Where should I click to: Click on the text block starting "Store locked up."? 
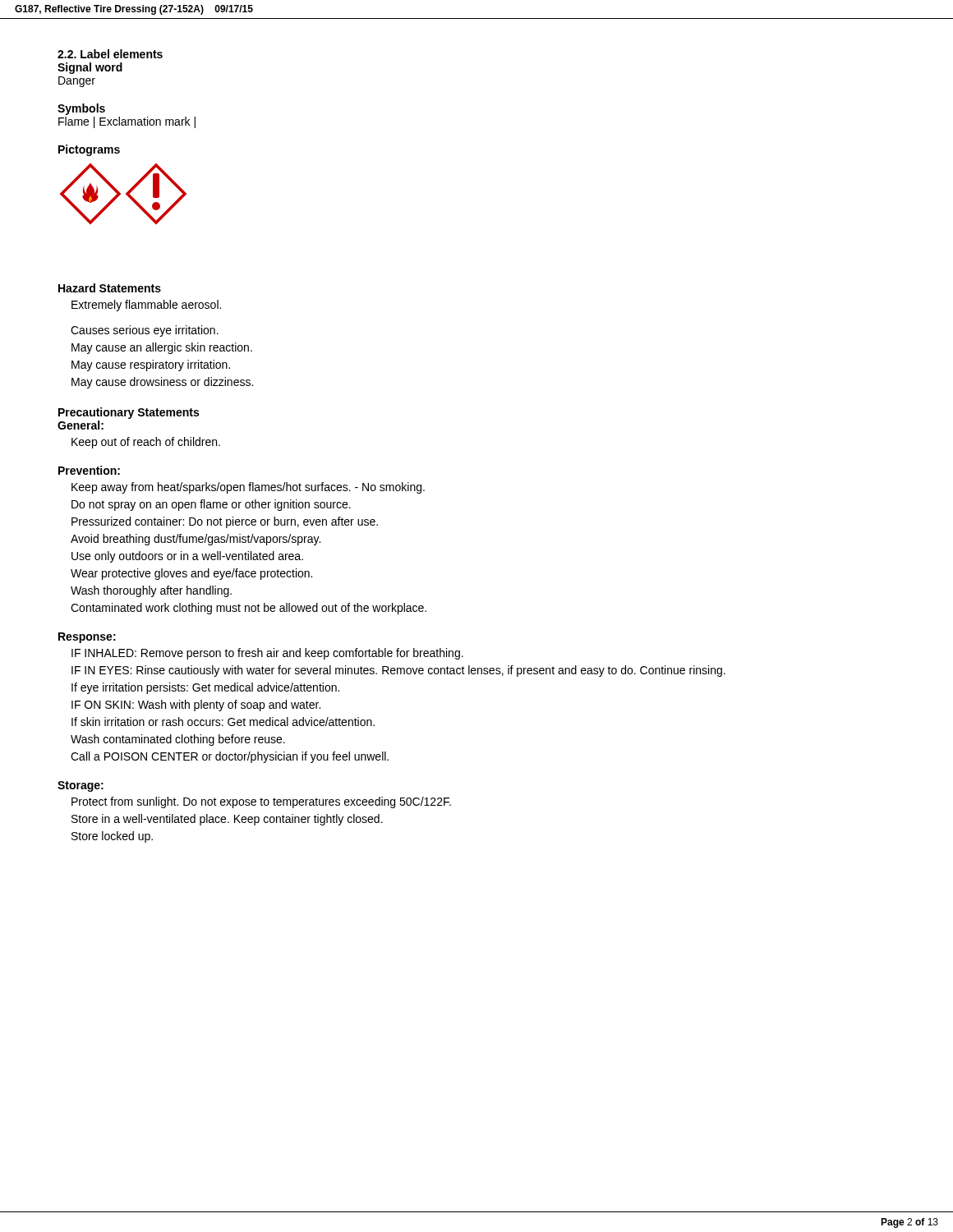[112, 836]
